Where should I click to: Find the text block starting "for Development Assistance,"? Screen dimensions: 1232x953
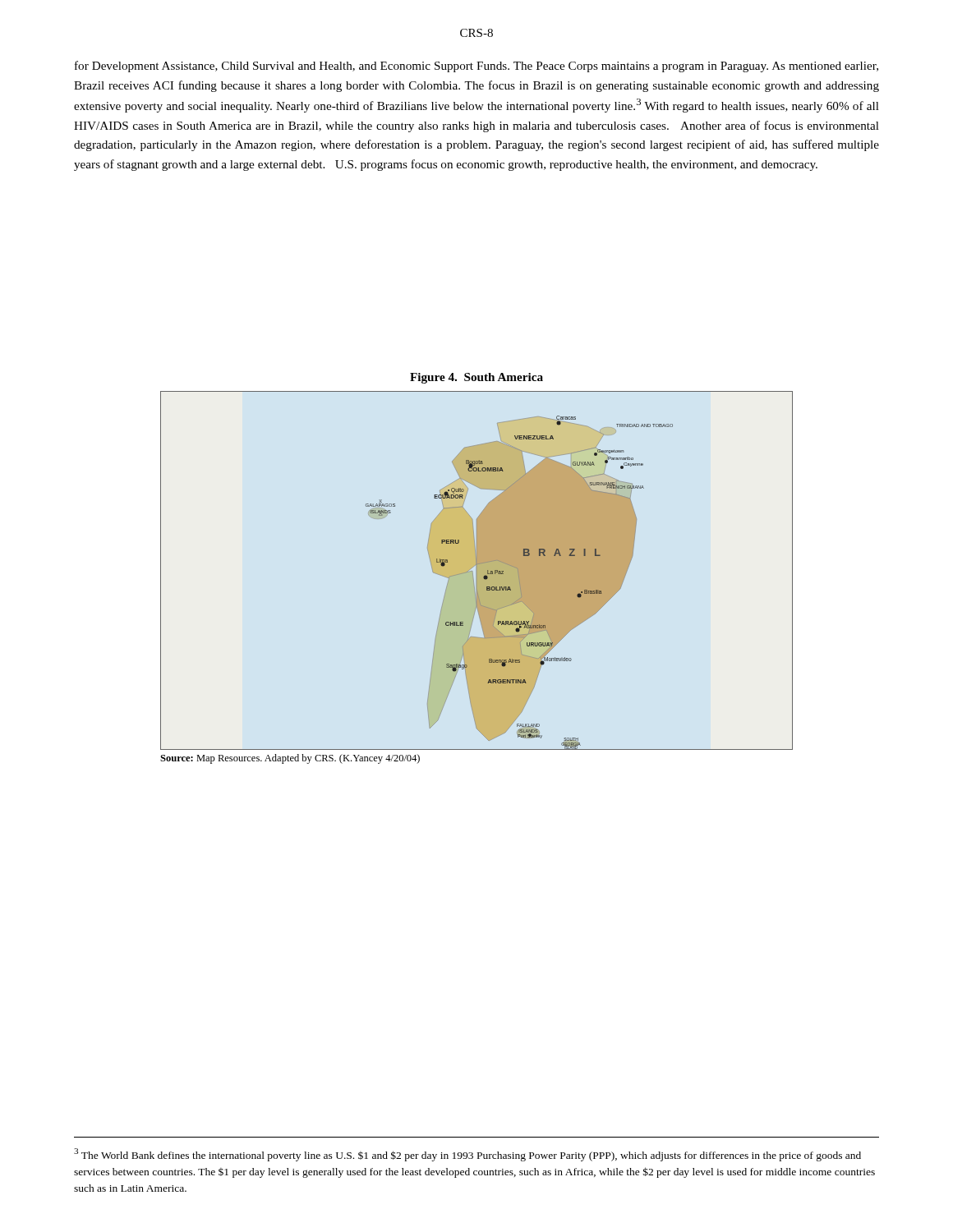click(476, 115)
